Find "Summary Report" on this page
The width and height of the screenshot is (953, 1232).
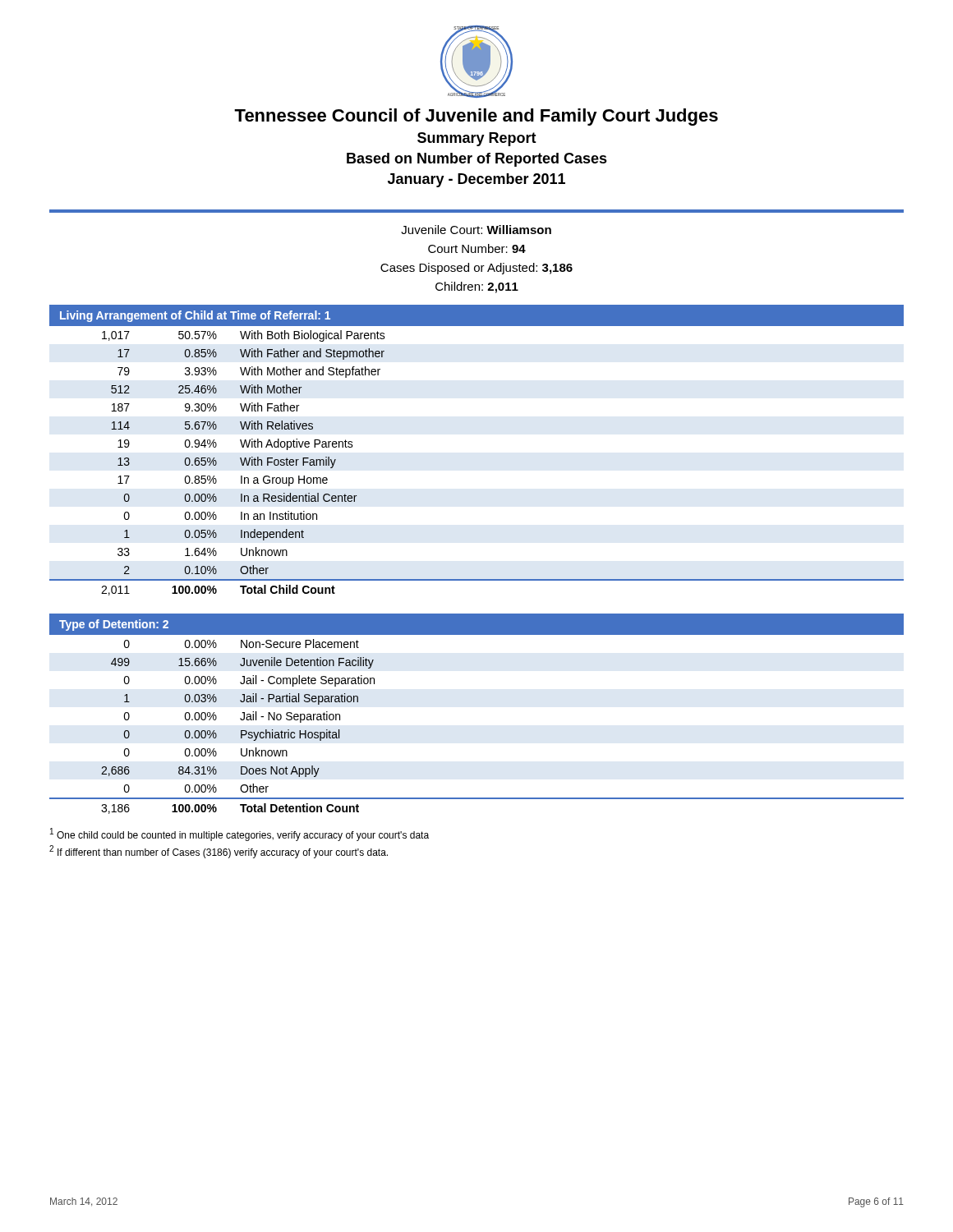click(x=476, y=138)
